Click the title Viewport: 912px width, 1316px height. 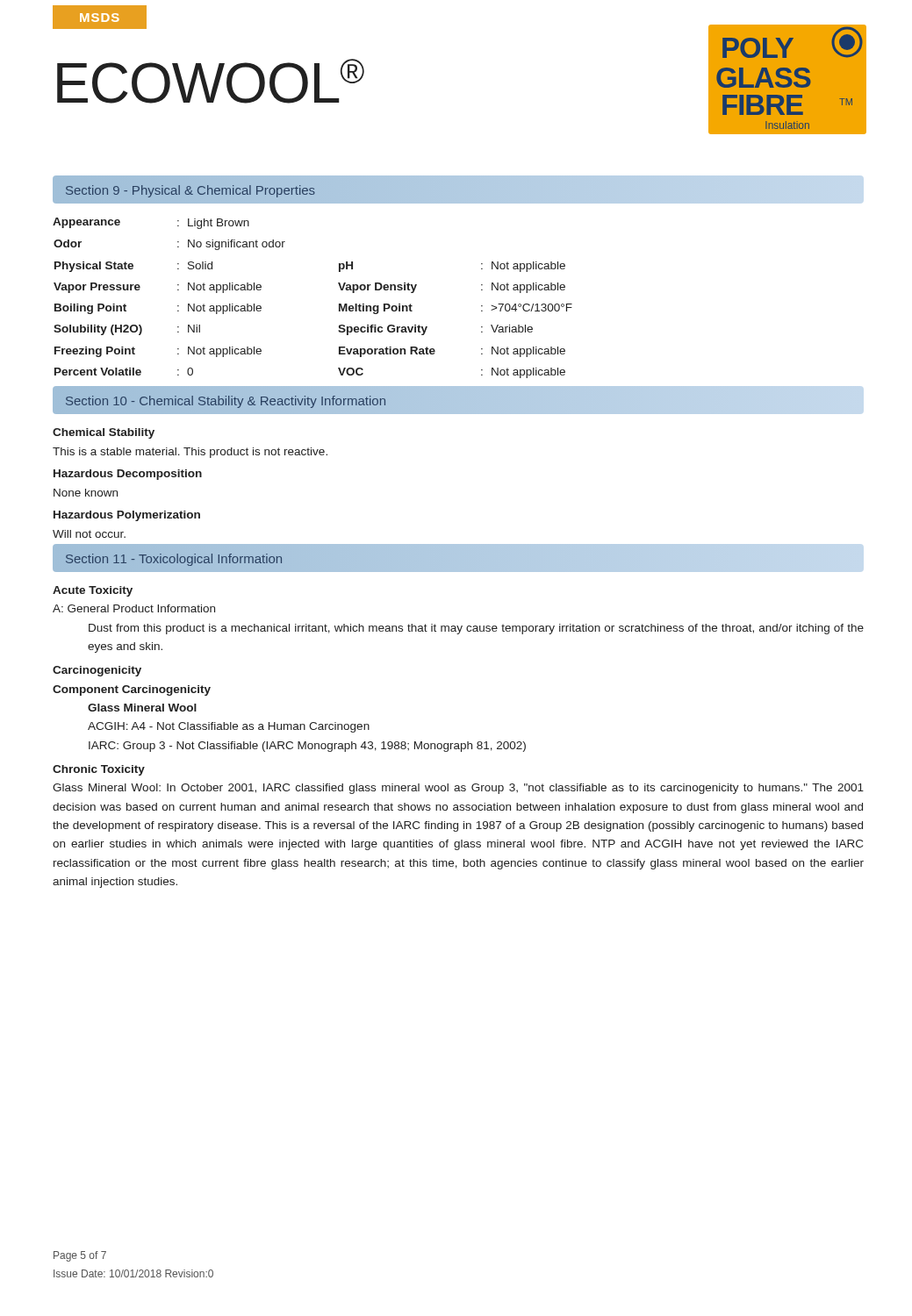(208, 83)
